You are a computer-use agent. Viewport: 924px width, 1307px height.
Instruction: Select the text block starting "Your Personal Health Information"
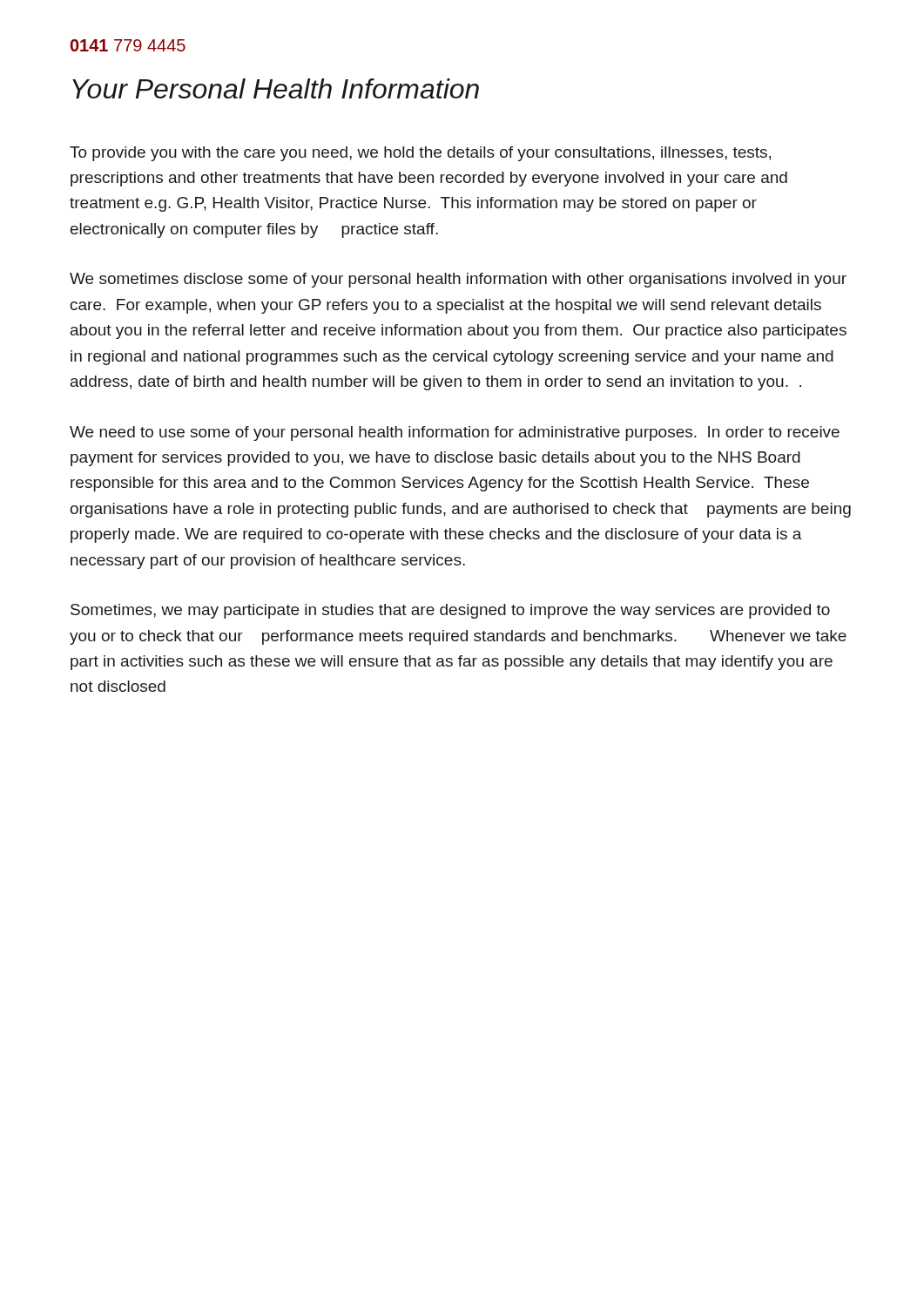[x=275, y=89]
